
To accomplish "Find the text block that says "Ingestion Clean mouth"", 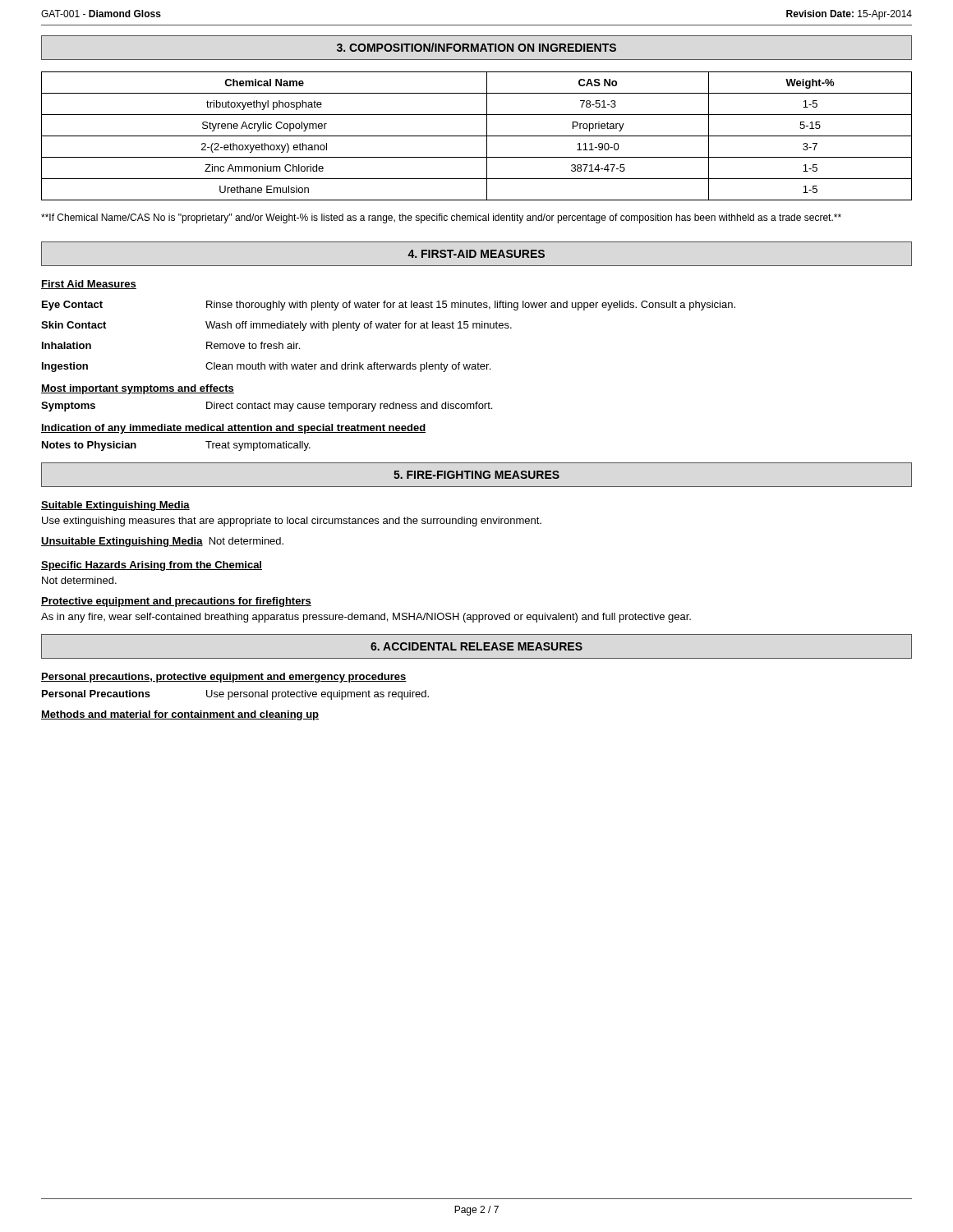I will tap(431, 366).
